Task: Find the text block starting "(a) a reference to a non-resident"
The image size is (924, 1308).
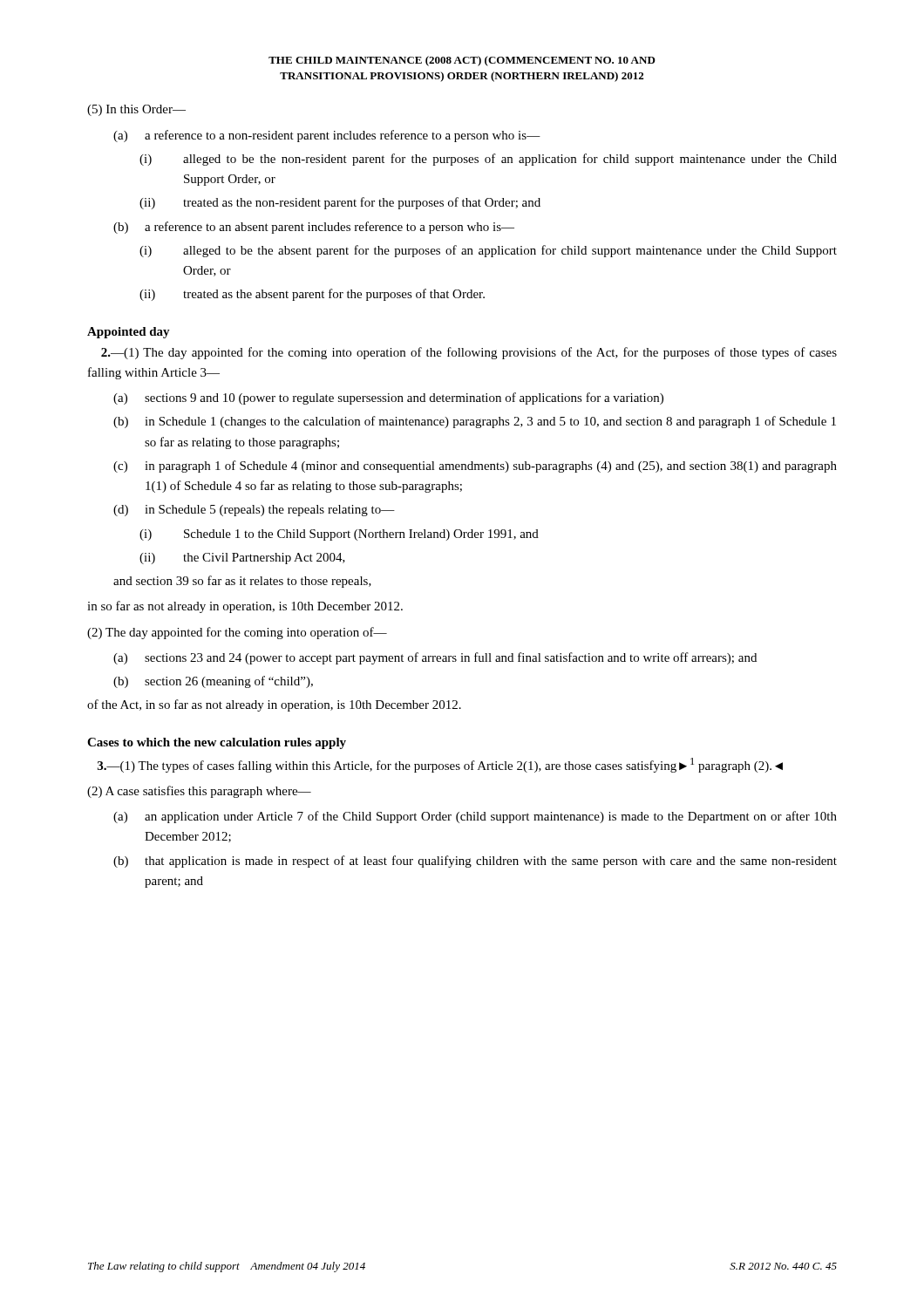Action: (x=475, y=135)
